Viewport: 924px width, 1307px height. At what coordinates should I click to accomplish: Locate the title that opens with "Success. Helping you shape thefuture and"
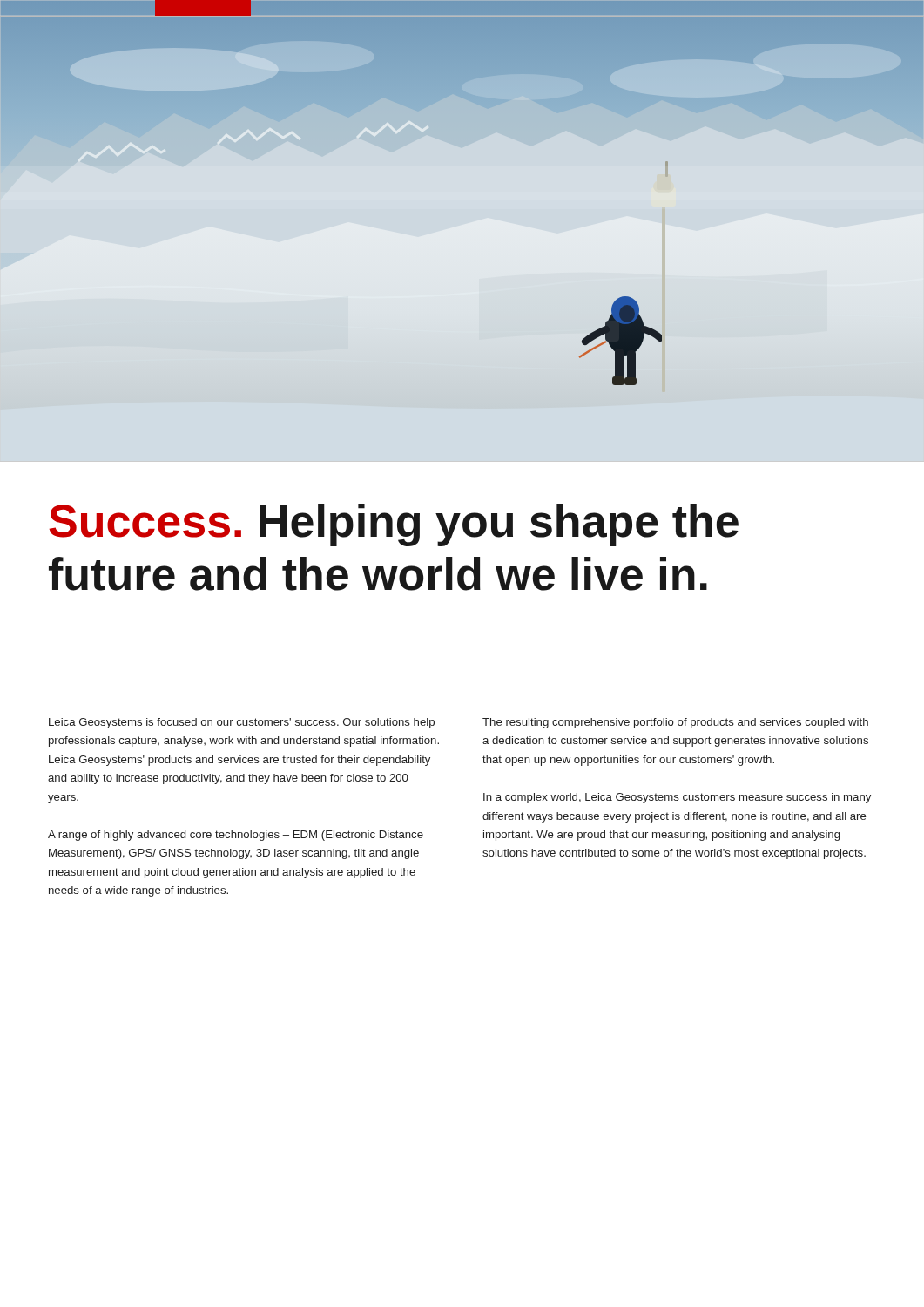click(462, 548)
